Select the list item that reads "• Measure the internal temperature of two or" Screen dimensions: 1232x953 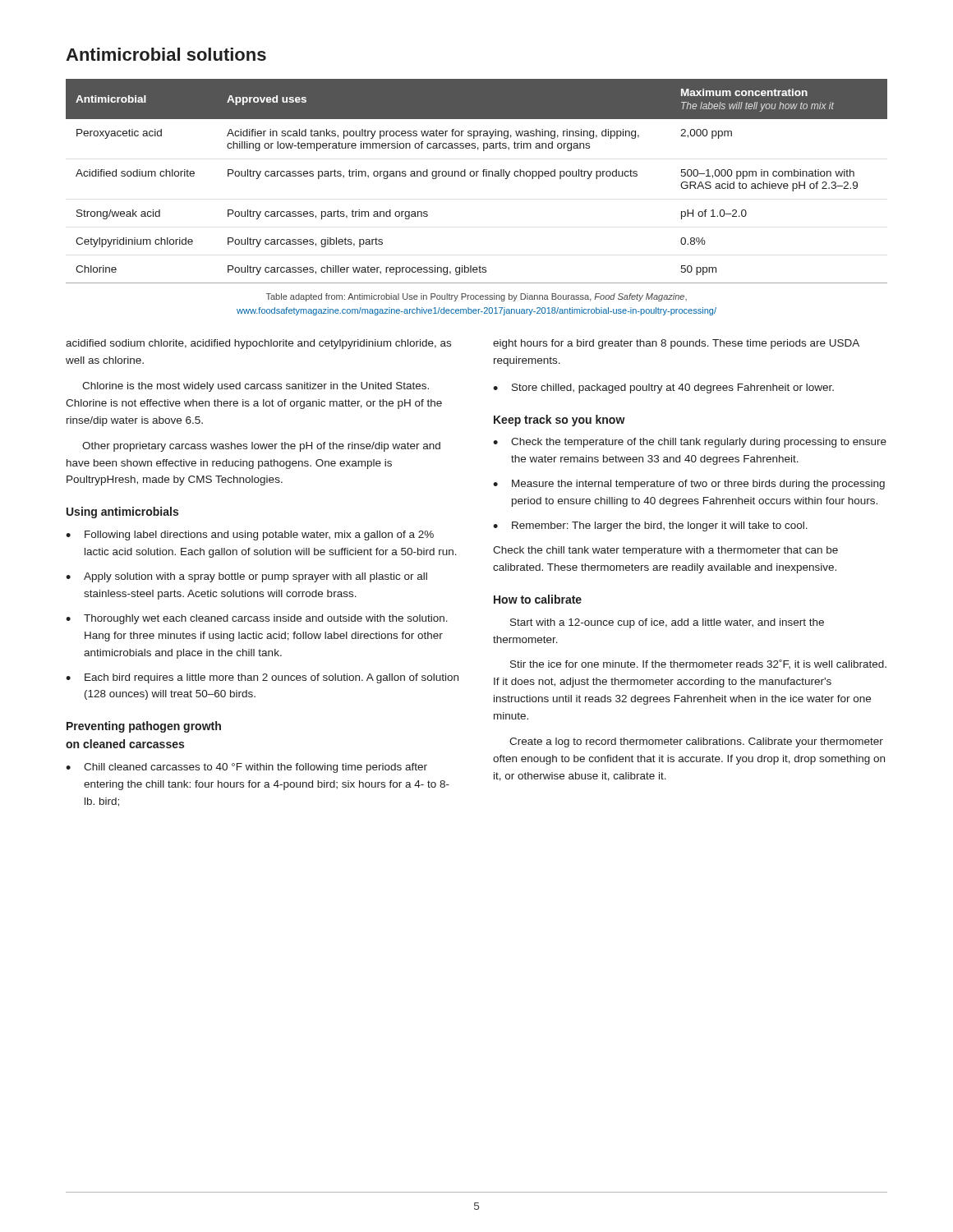690,493
